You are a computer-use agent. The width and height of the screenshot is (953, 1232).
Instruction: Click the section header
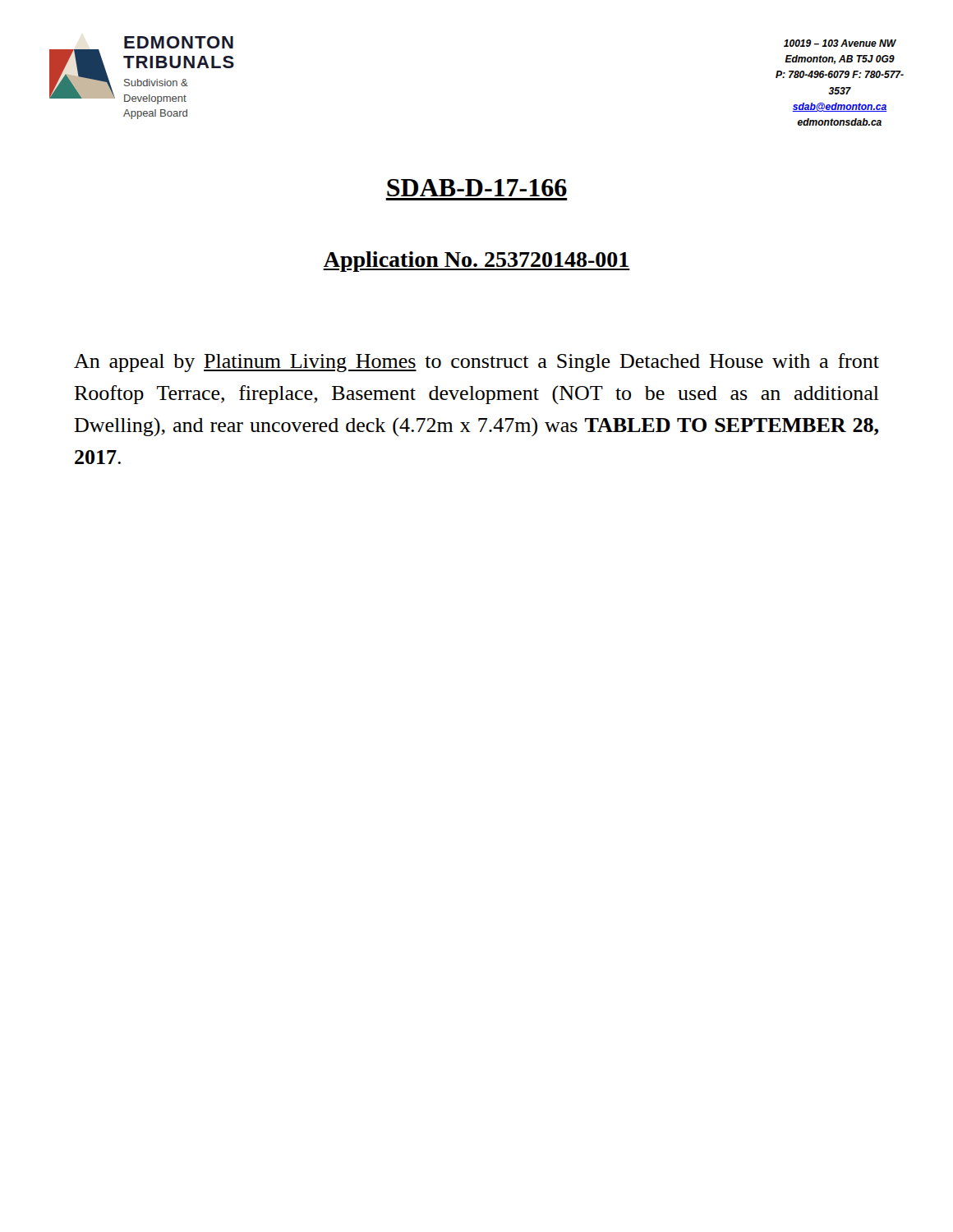click(476, 260)
